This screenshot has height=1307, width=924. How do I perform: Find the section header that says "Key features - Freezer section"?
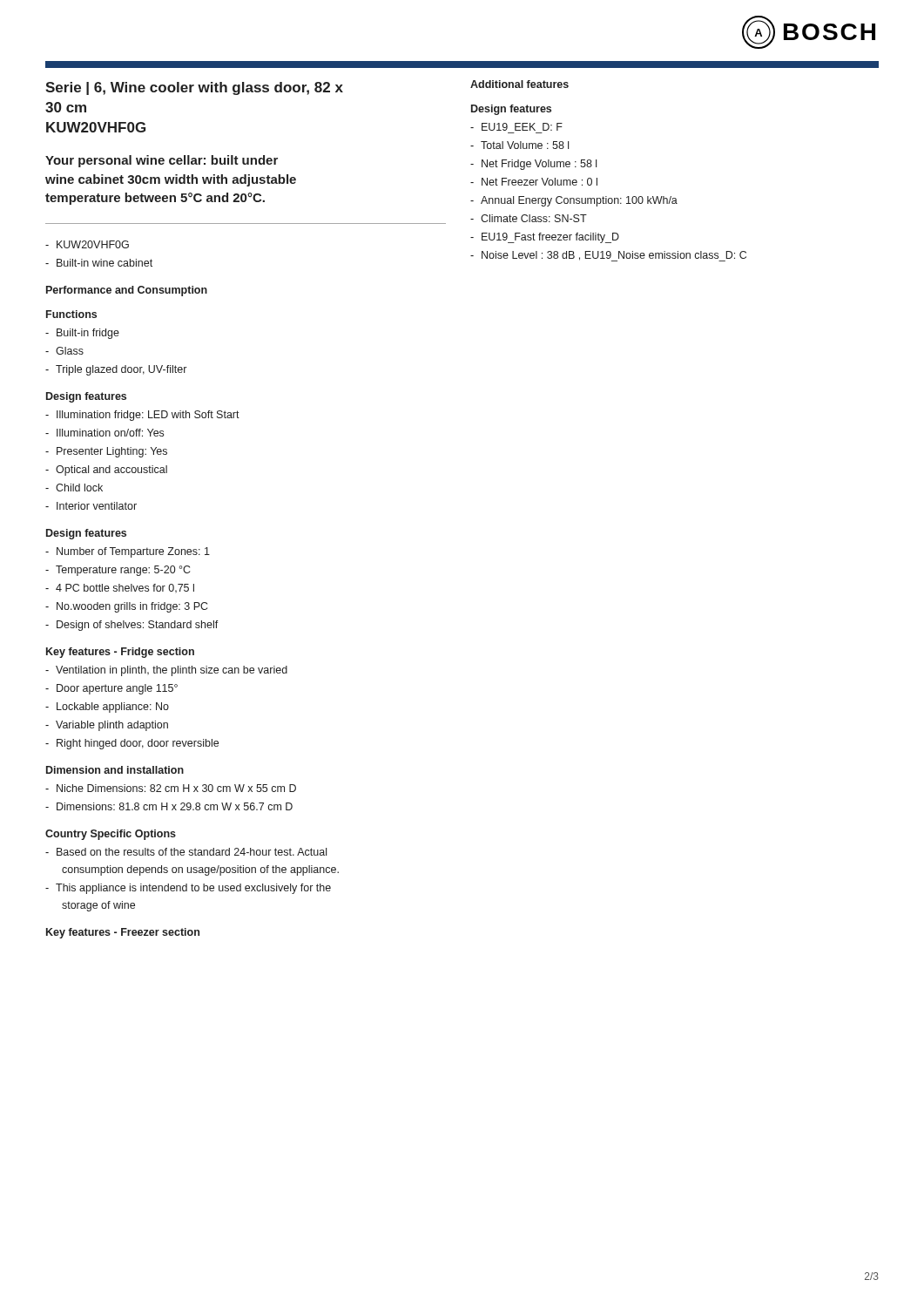(123, 932)
